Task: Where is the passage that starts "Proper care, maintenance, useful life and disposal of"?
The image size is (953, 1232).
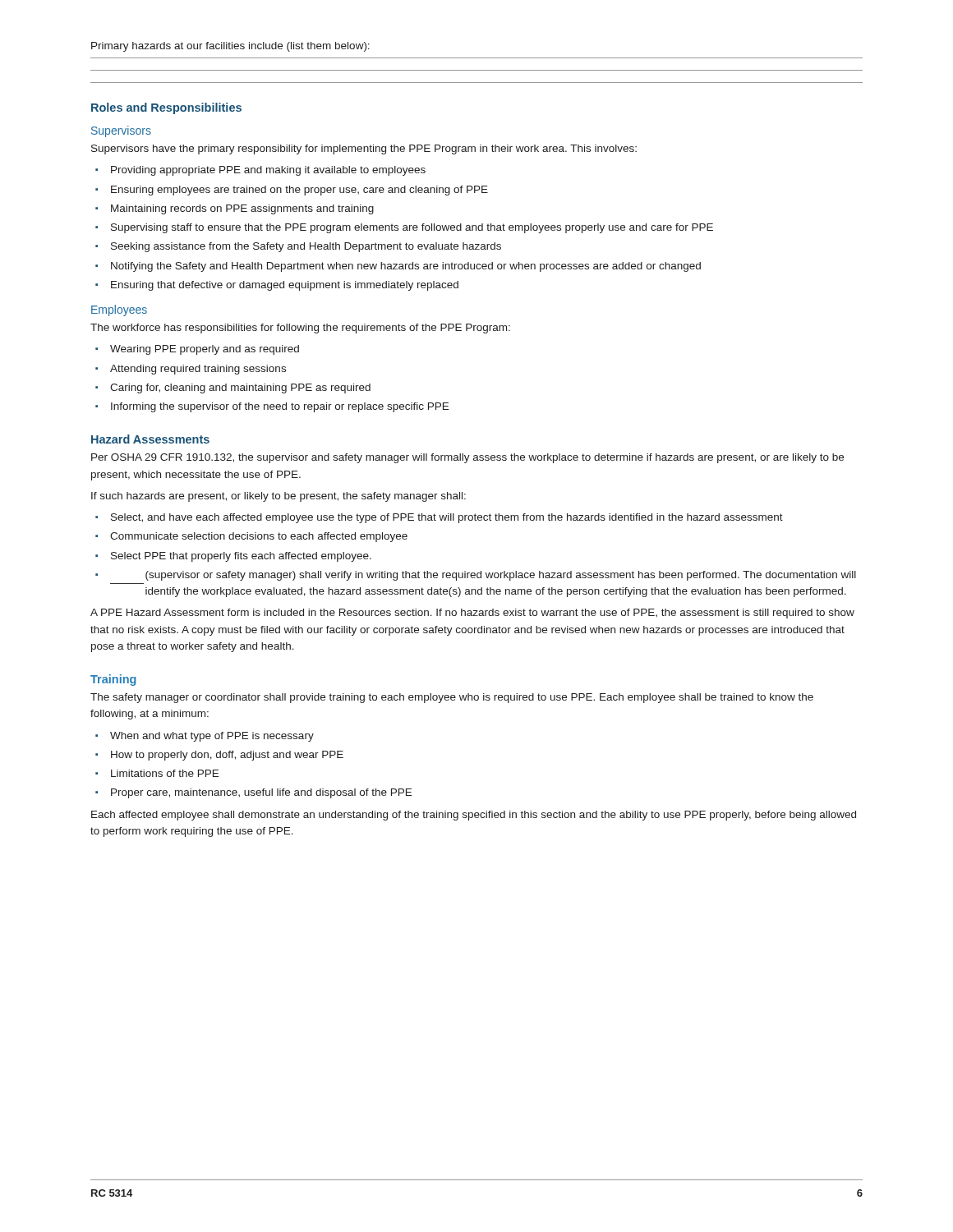Action: 261,792
